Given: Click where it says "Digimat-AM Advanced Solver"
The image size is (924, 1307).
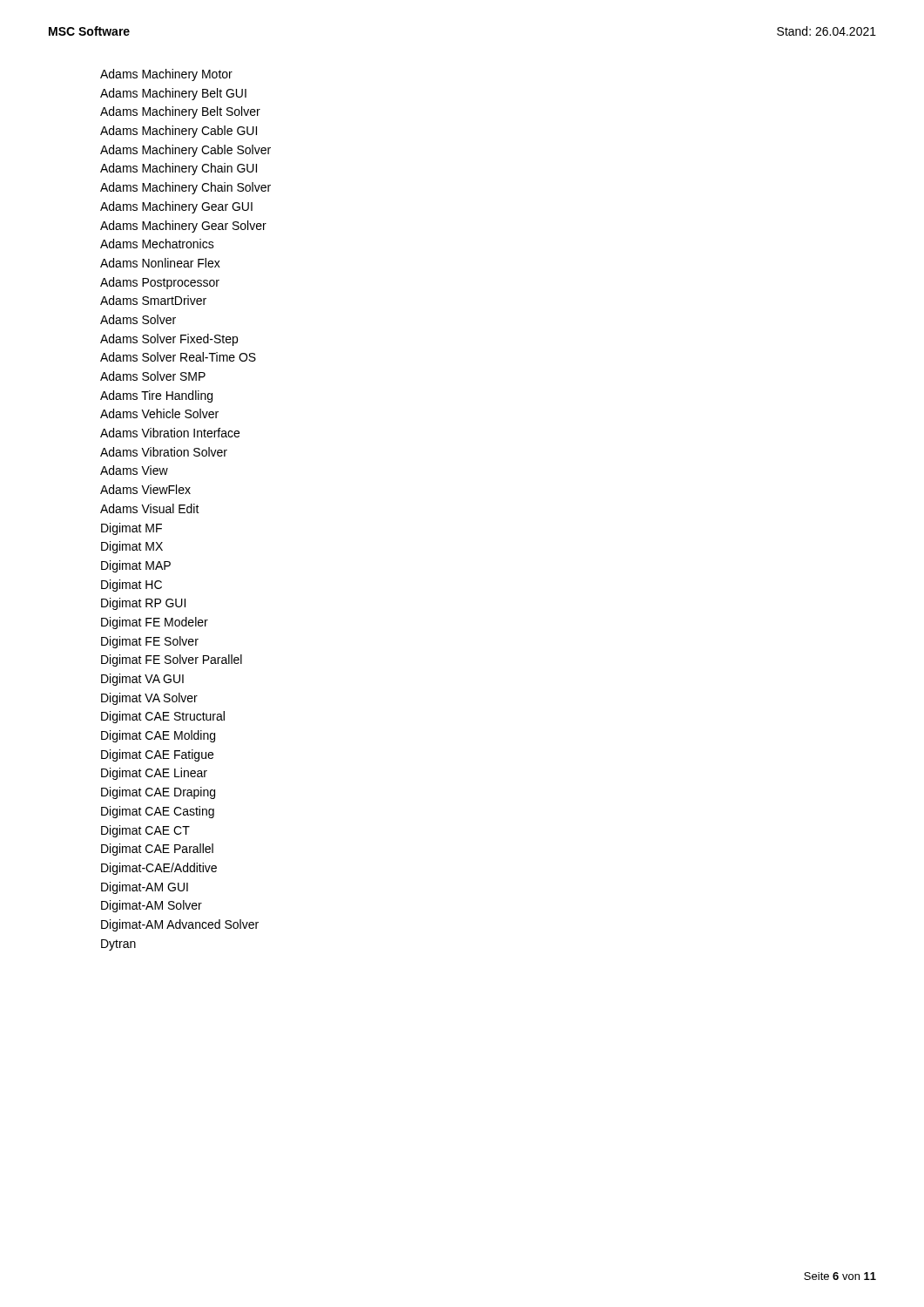Looking at the screenshot, I should [x=179, y=924].
